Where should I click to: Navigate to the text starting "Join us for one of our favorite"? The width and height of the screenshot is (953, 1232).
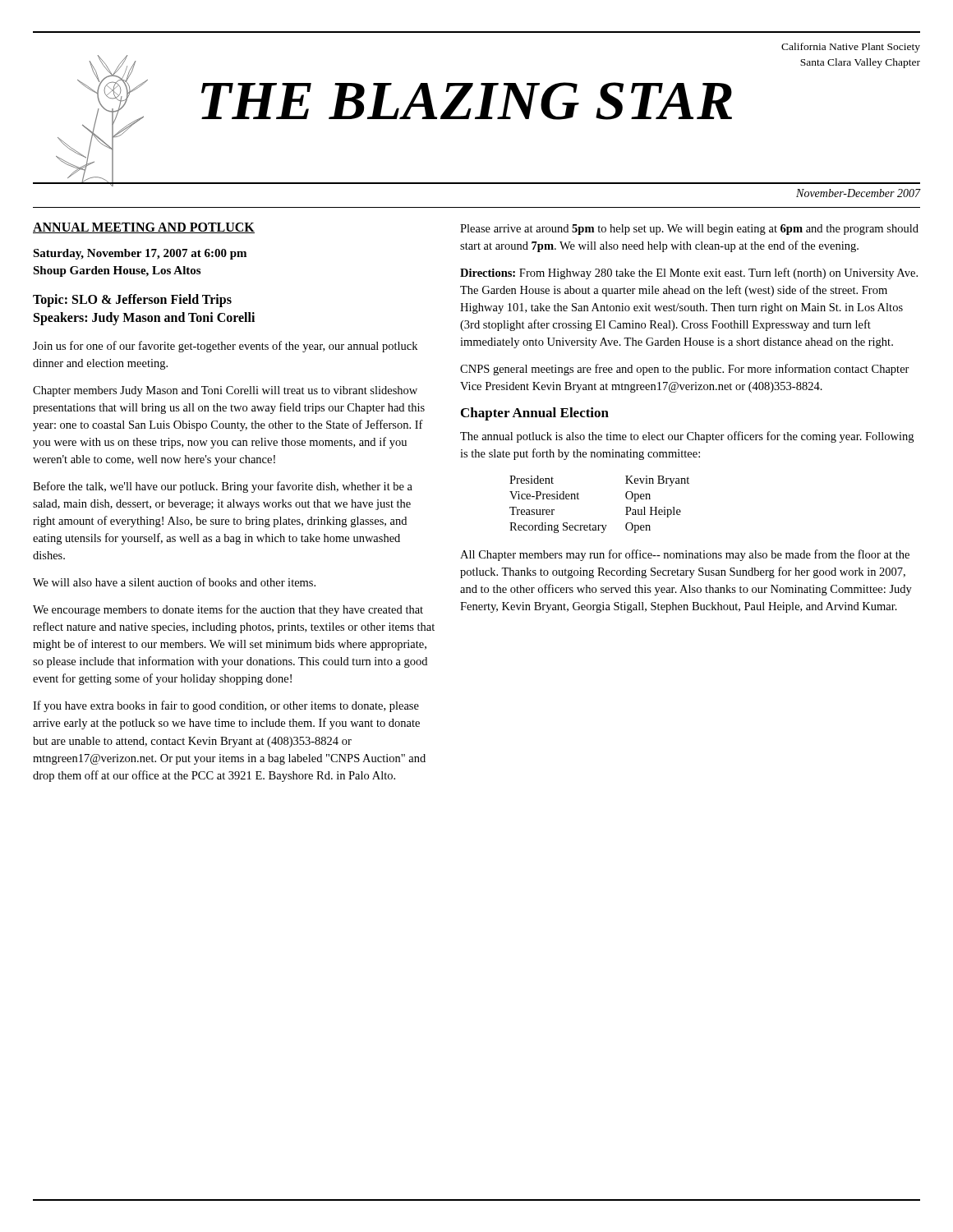(x=234, y=355)
